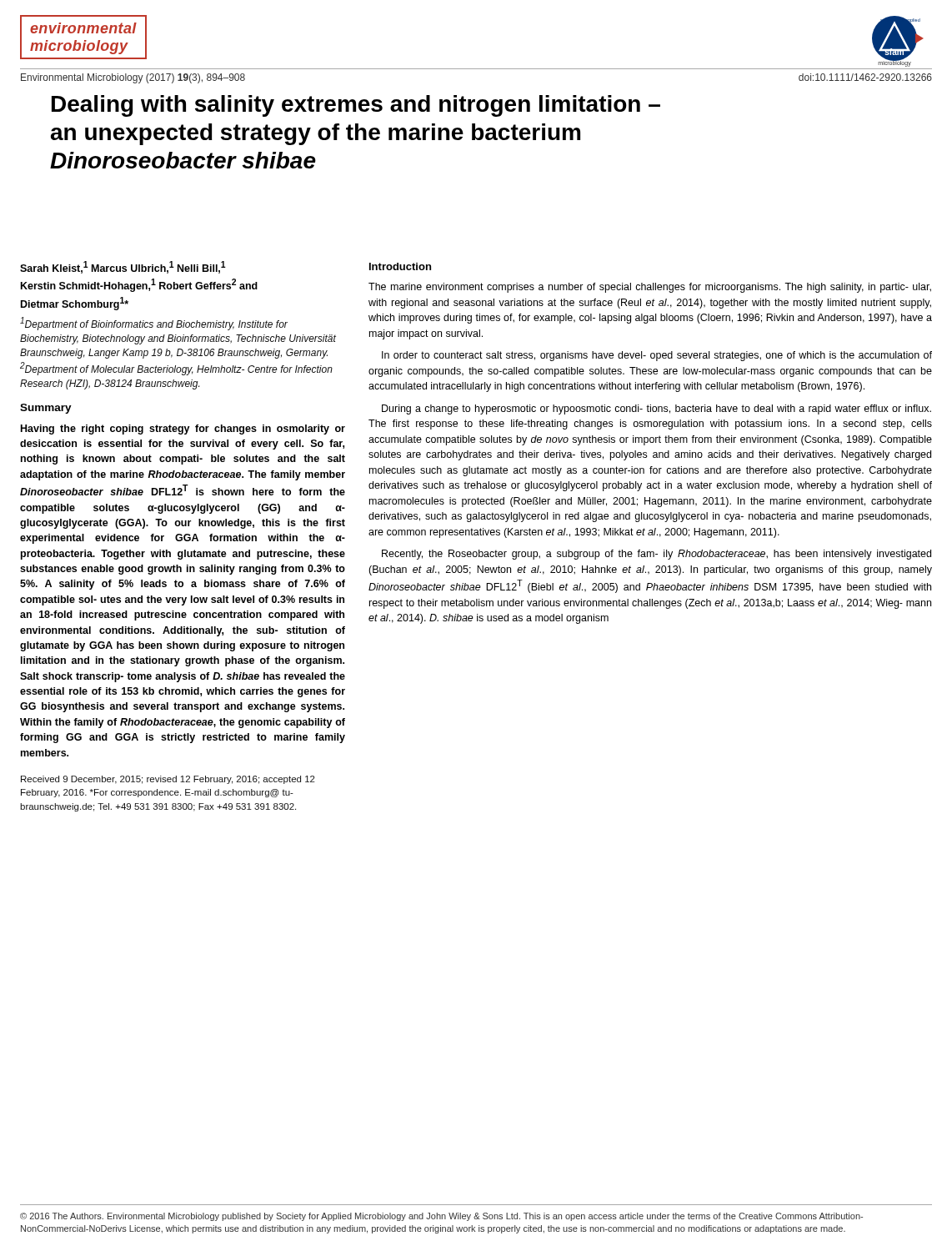952x1251 pixels.
Task: Find the element starting "Dealing with salinity extremes and"
Action: (x=476, y=133)
